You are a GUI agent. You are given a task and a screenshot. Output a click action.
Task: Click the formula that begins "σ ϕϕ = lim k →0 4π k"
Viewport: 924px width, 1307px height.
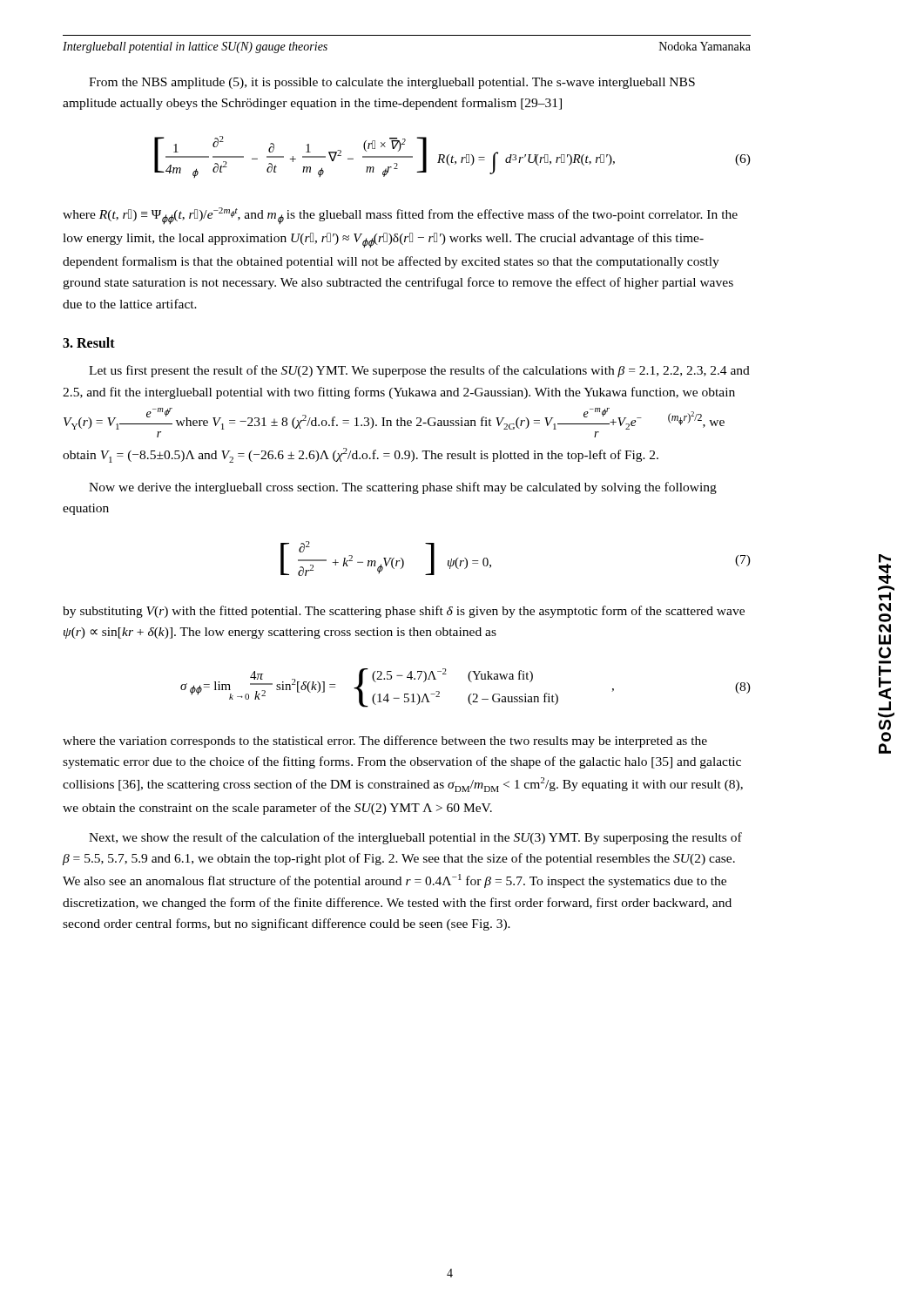coord(407,686)
